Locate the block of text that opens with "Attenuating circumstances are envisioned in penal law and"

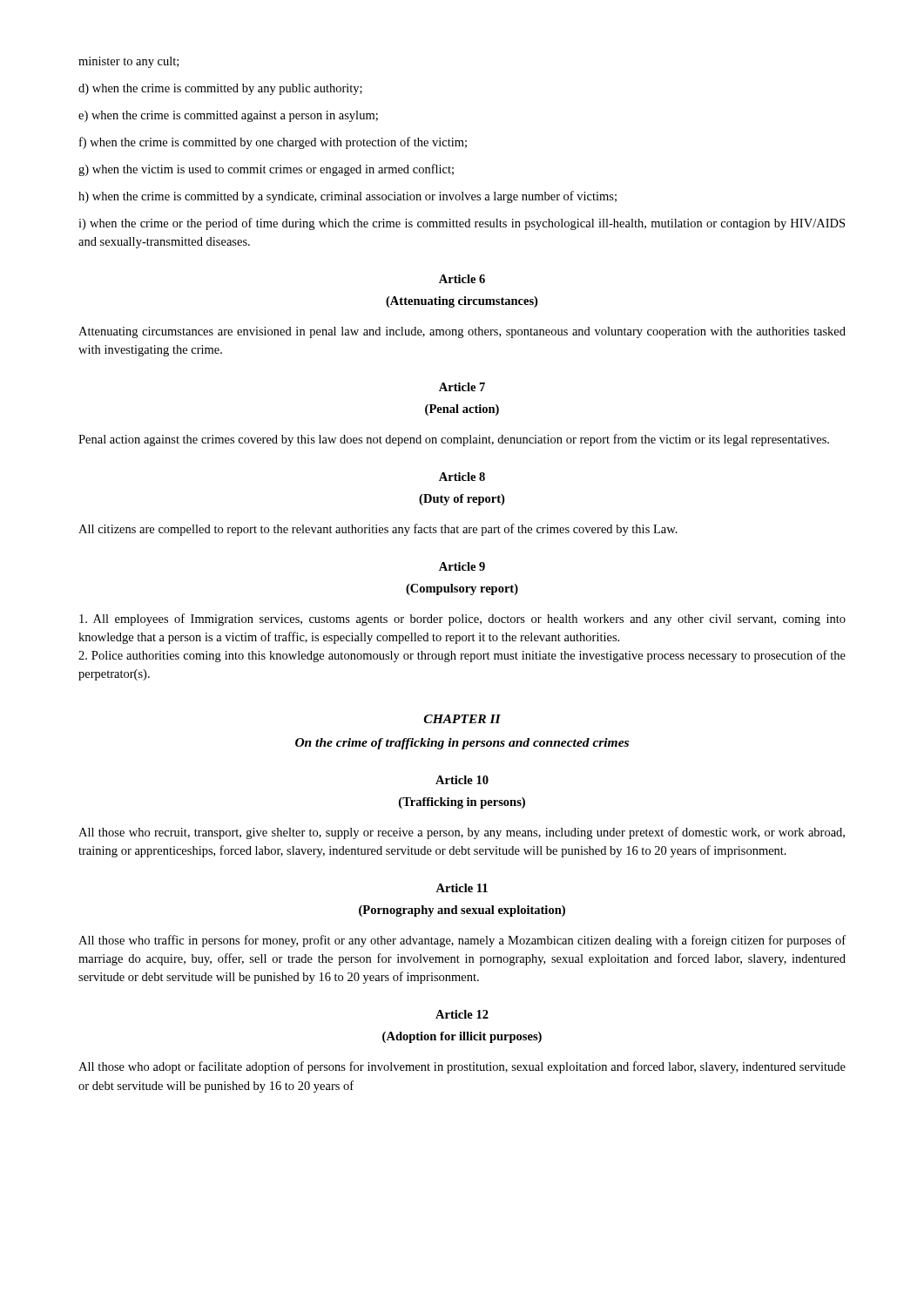click(x=462, y=340)
